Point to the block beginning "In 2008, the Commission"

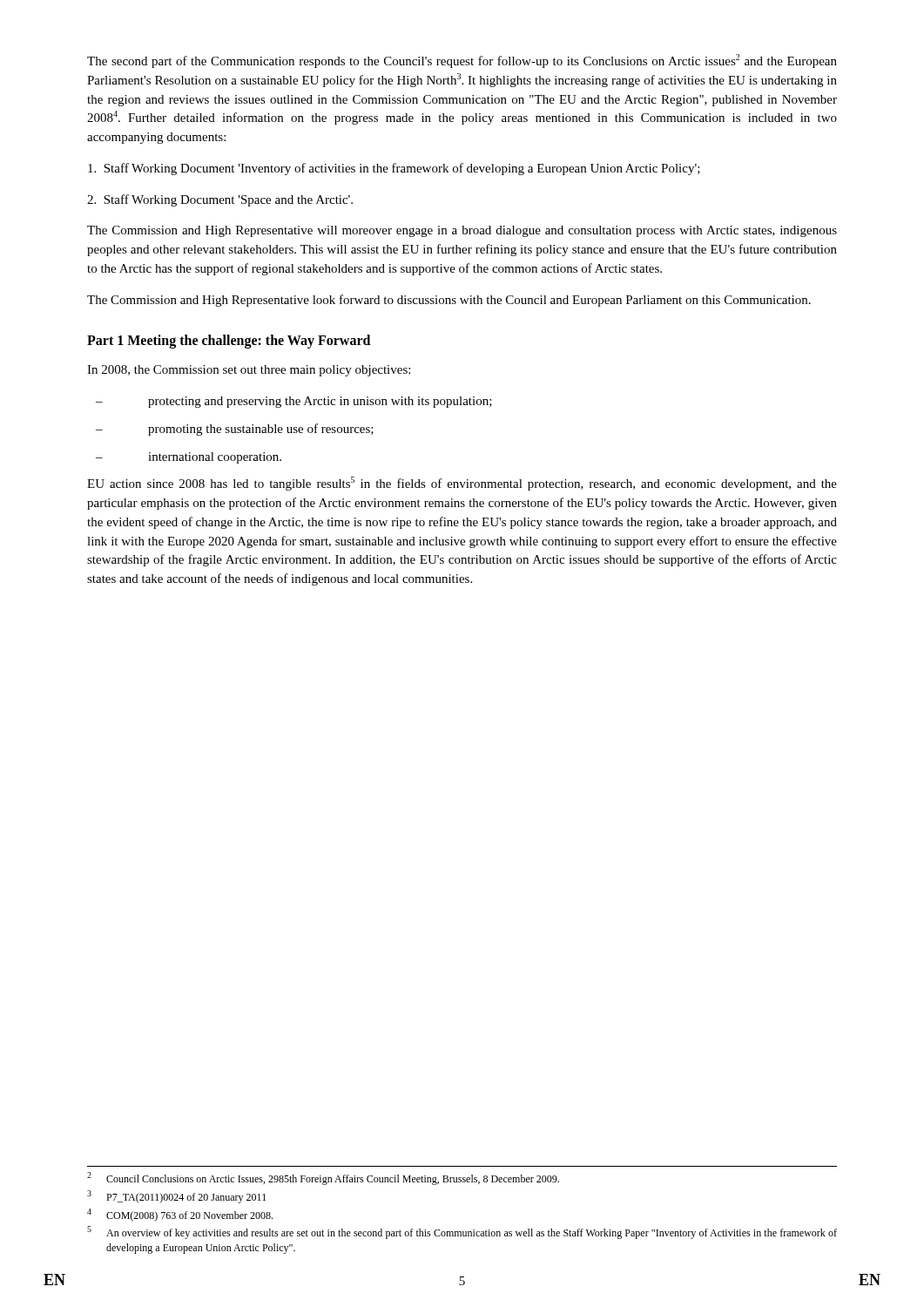249,370
